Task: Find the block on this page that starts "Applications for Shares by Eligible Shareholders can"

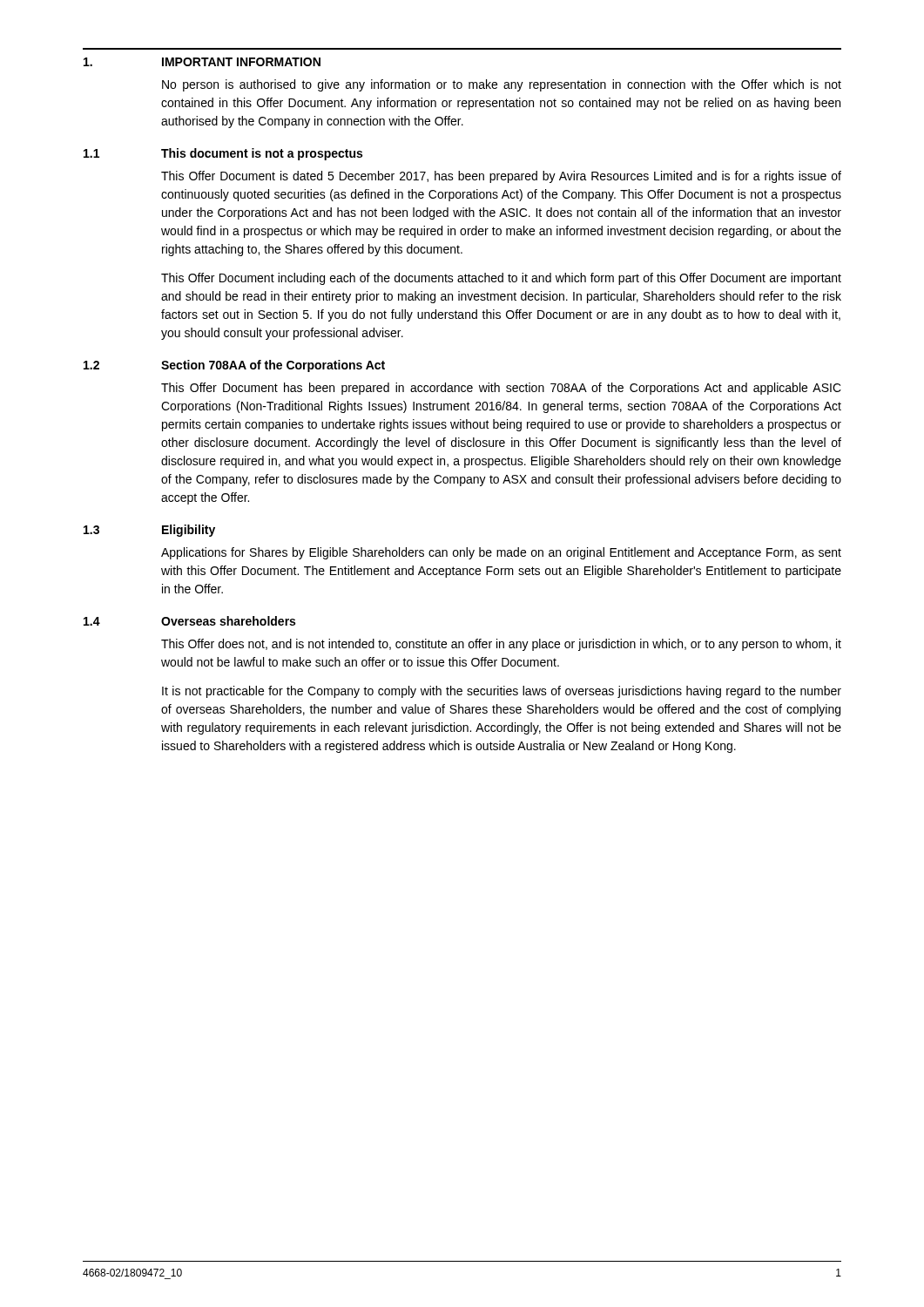Action: point(501,571)
